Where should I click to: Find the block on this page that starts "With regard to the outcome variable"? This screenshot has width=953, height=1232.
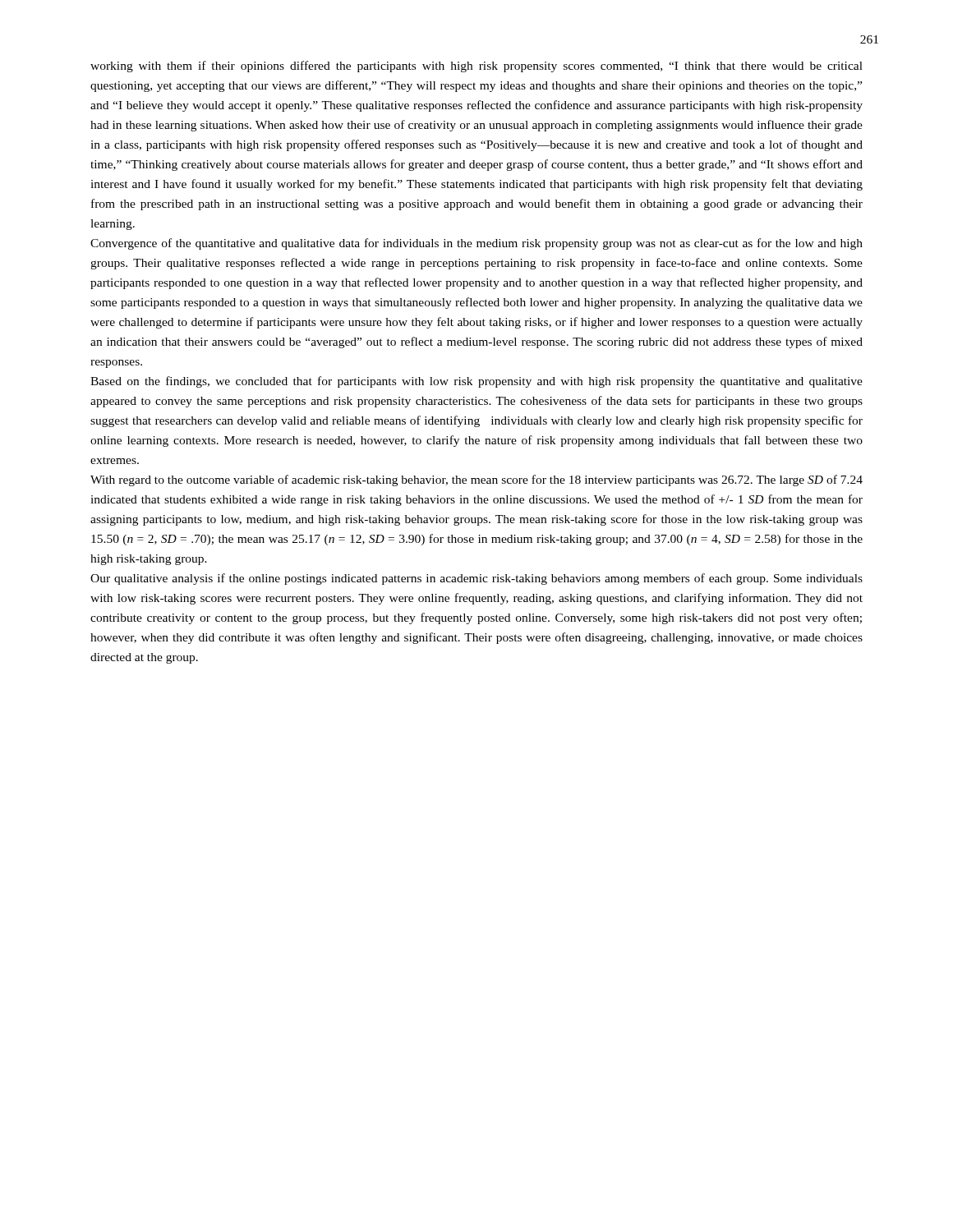click(476, 519)
